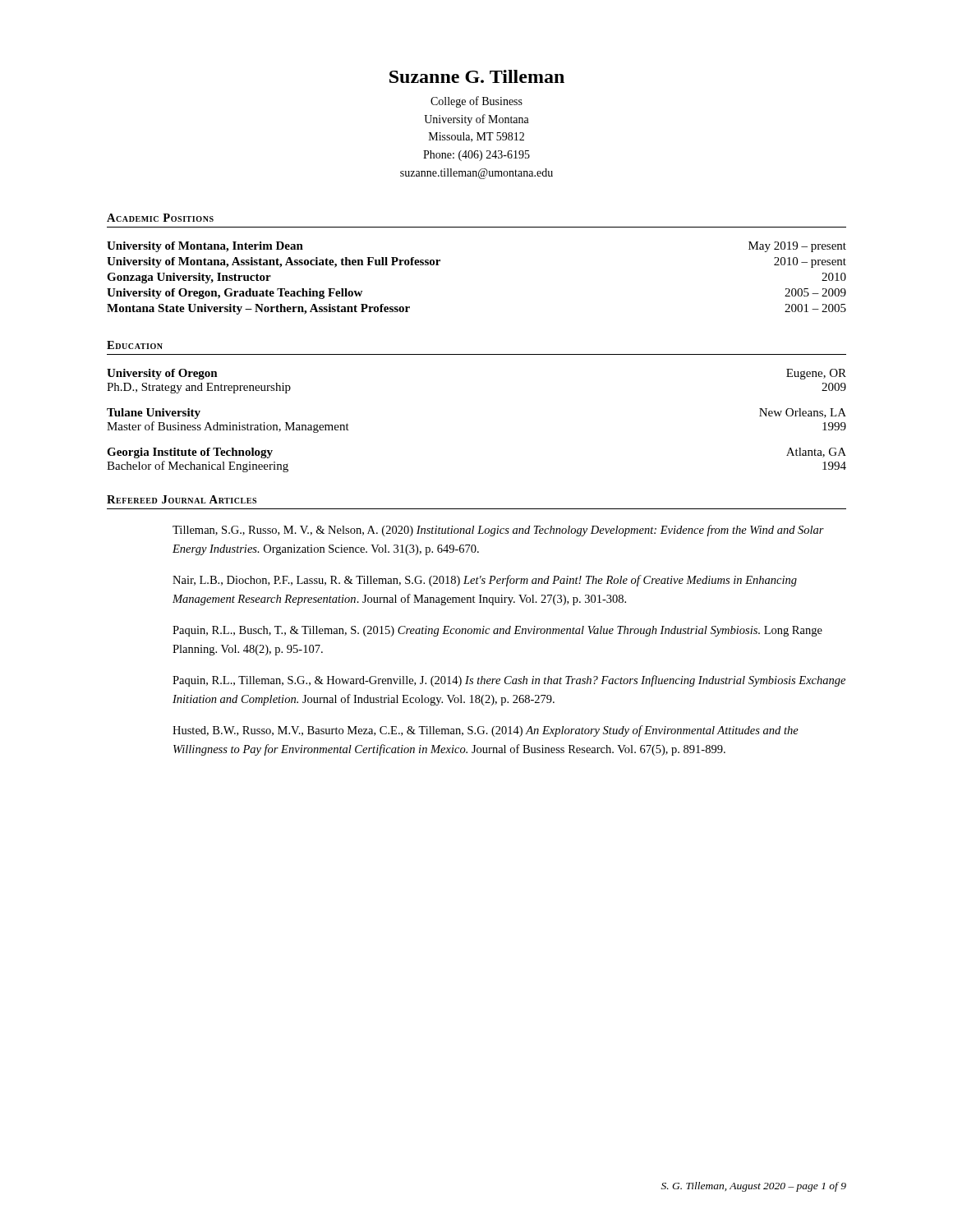The width and height of the screenshot is (953, 1232).
Task: Navigate to the passage starting "Husted, B.W., Russo, M.V., Basurto"
Action: 485,740
